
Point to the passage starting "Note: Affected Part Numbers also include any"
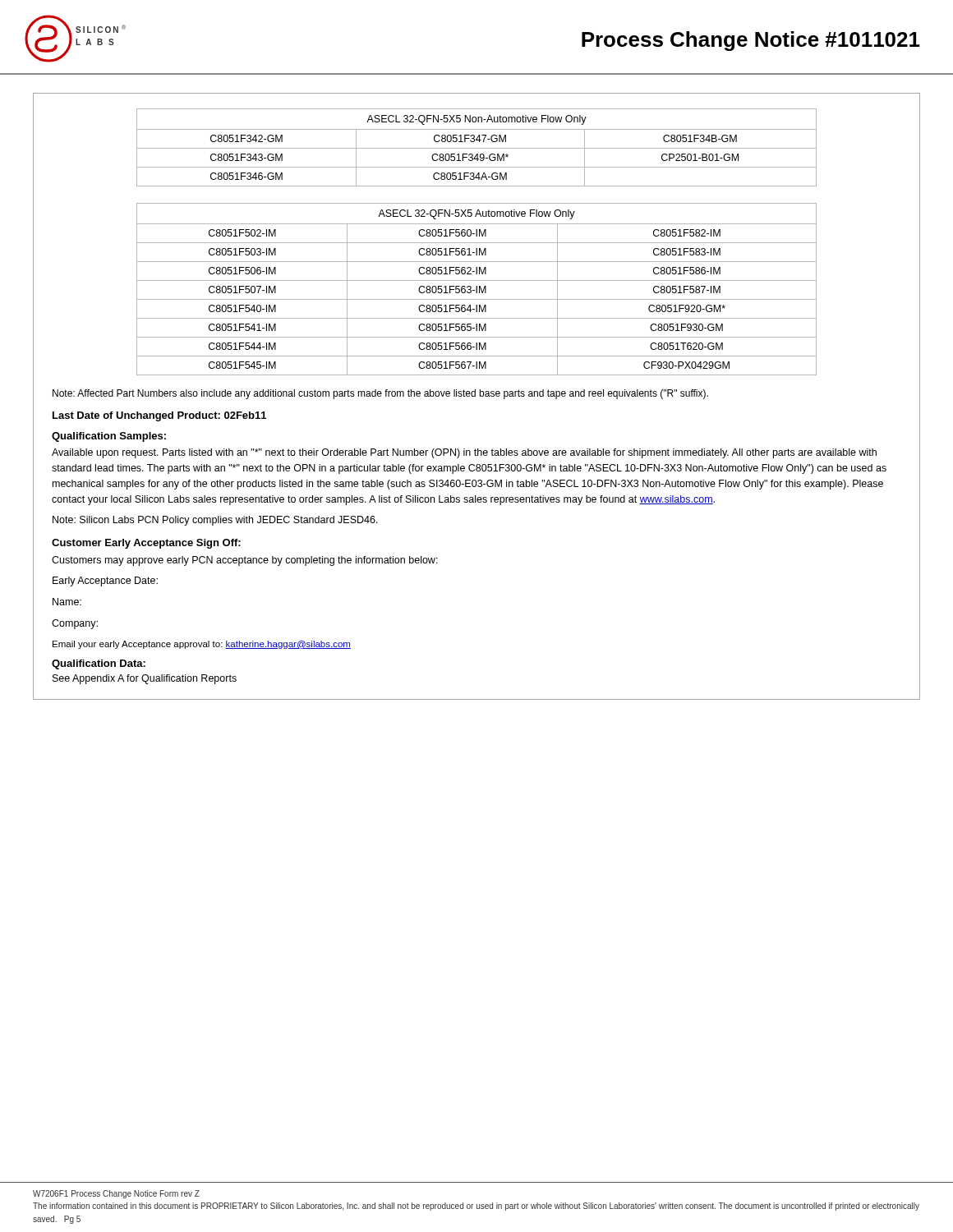pyautogui.click(x=380, y=393)
